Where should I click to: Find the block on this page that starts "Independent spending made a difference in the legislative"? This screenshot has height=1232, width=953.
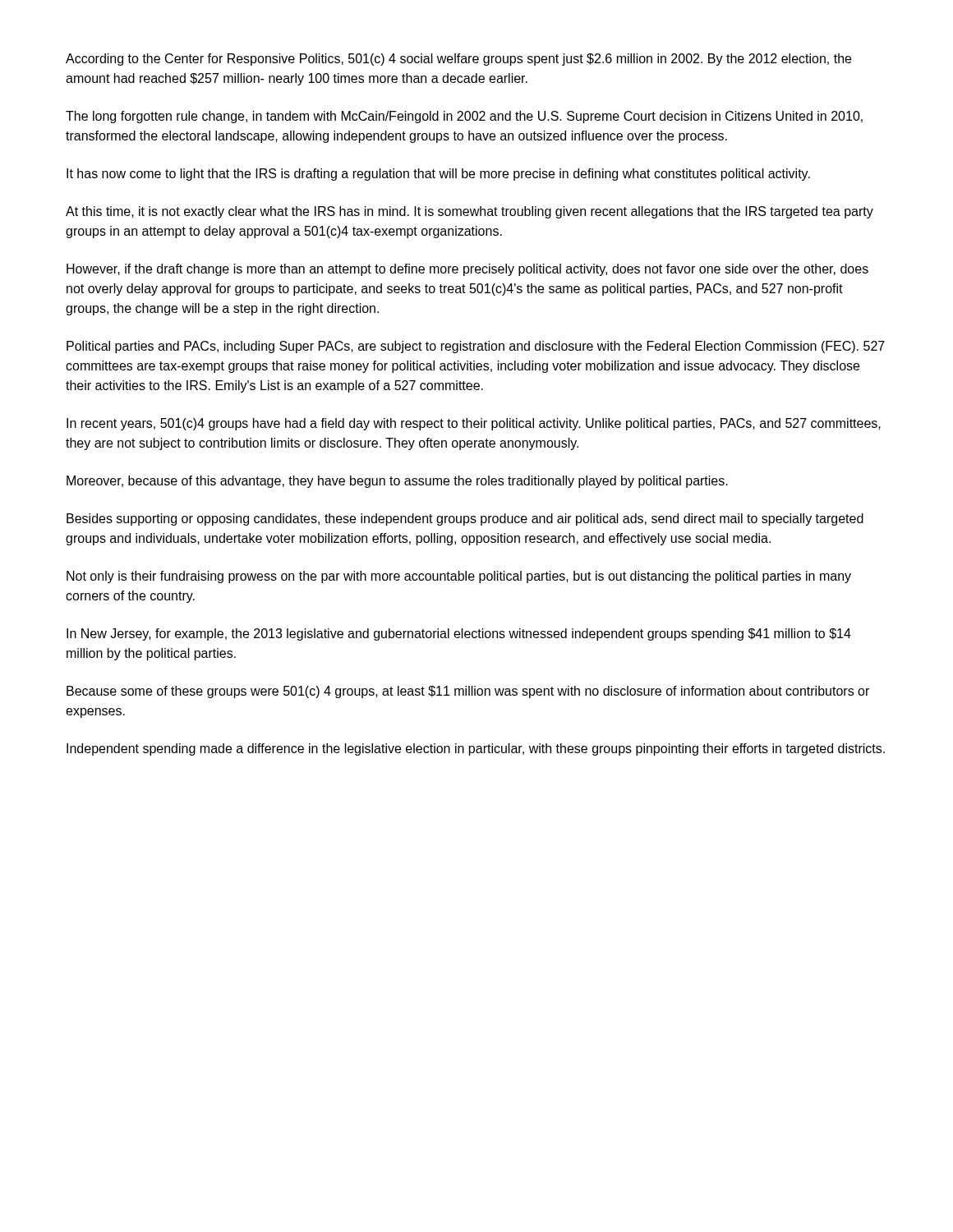click(476, 749)
